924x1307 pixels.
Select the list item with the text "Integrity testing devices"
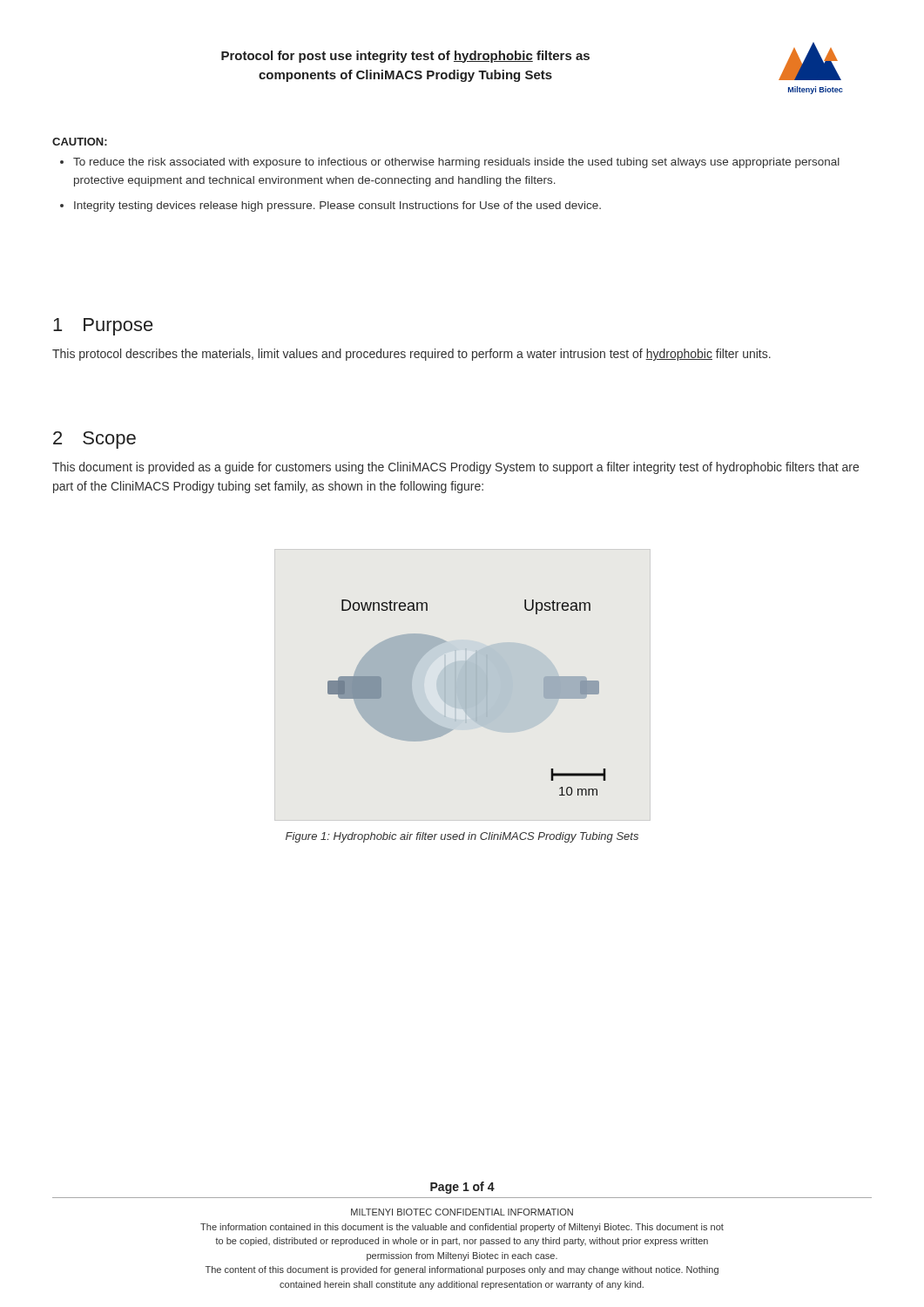click(x=337, y=205)
